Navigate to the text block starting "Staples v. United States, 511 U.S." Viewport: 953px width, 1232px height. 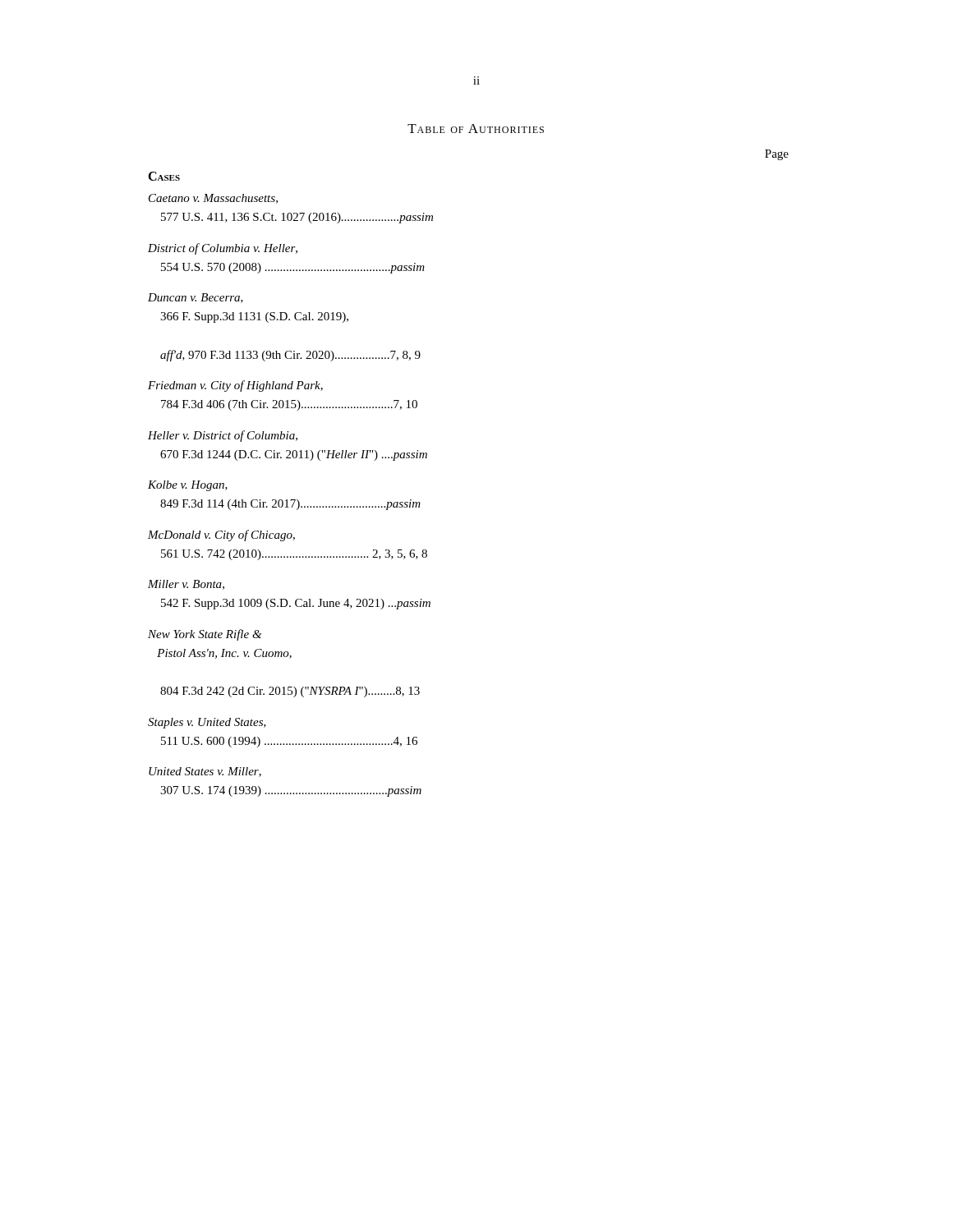click(x=207, y=723)
